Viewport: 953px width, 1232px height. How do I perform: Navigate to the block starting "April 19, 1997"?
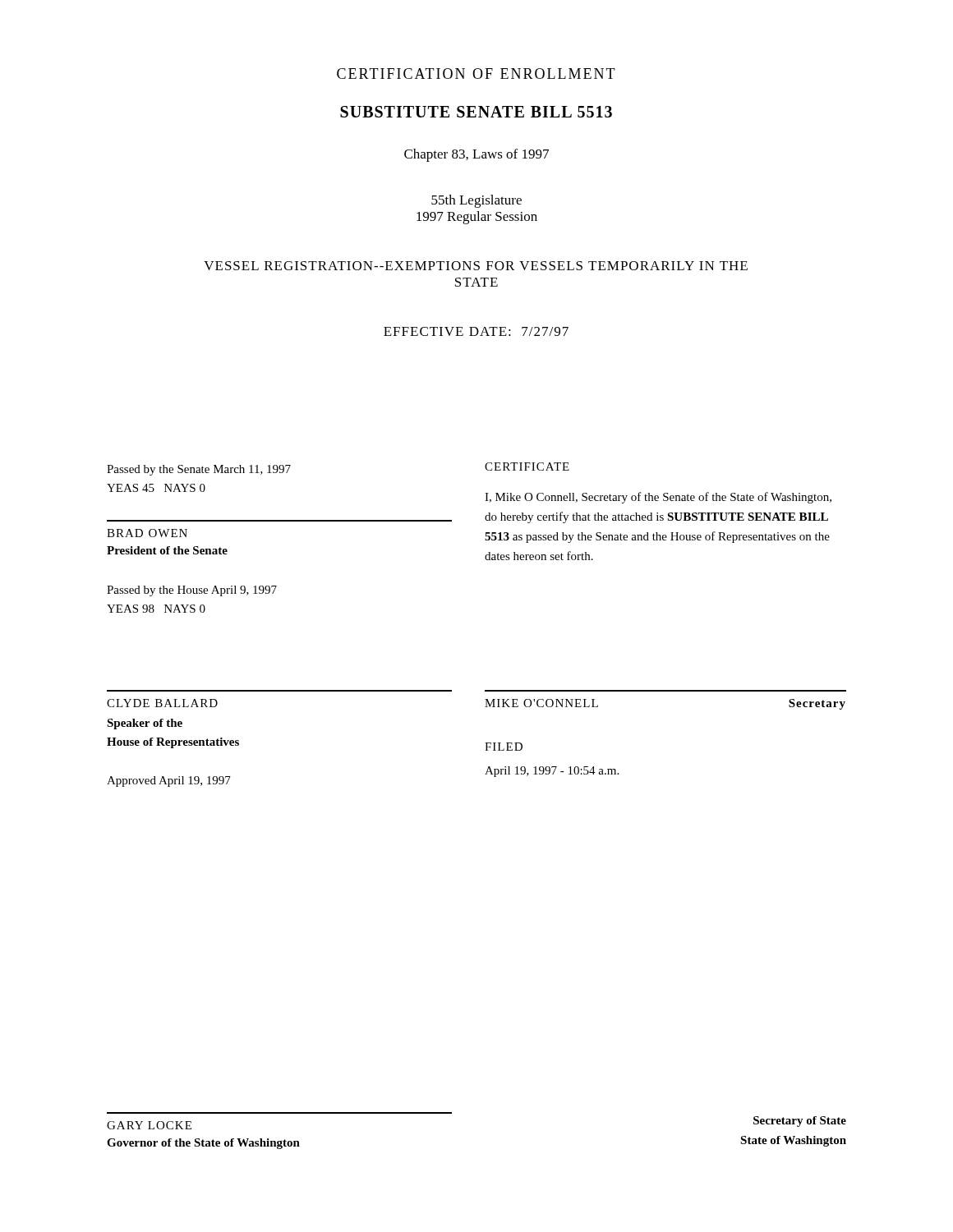point(552,770)
